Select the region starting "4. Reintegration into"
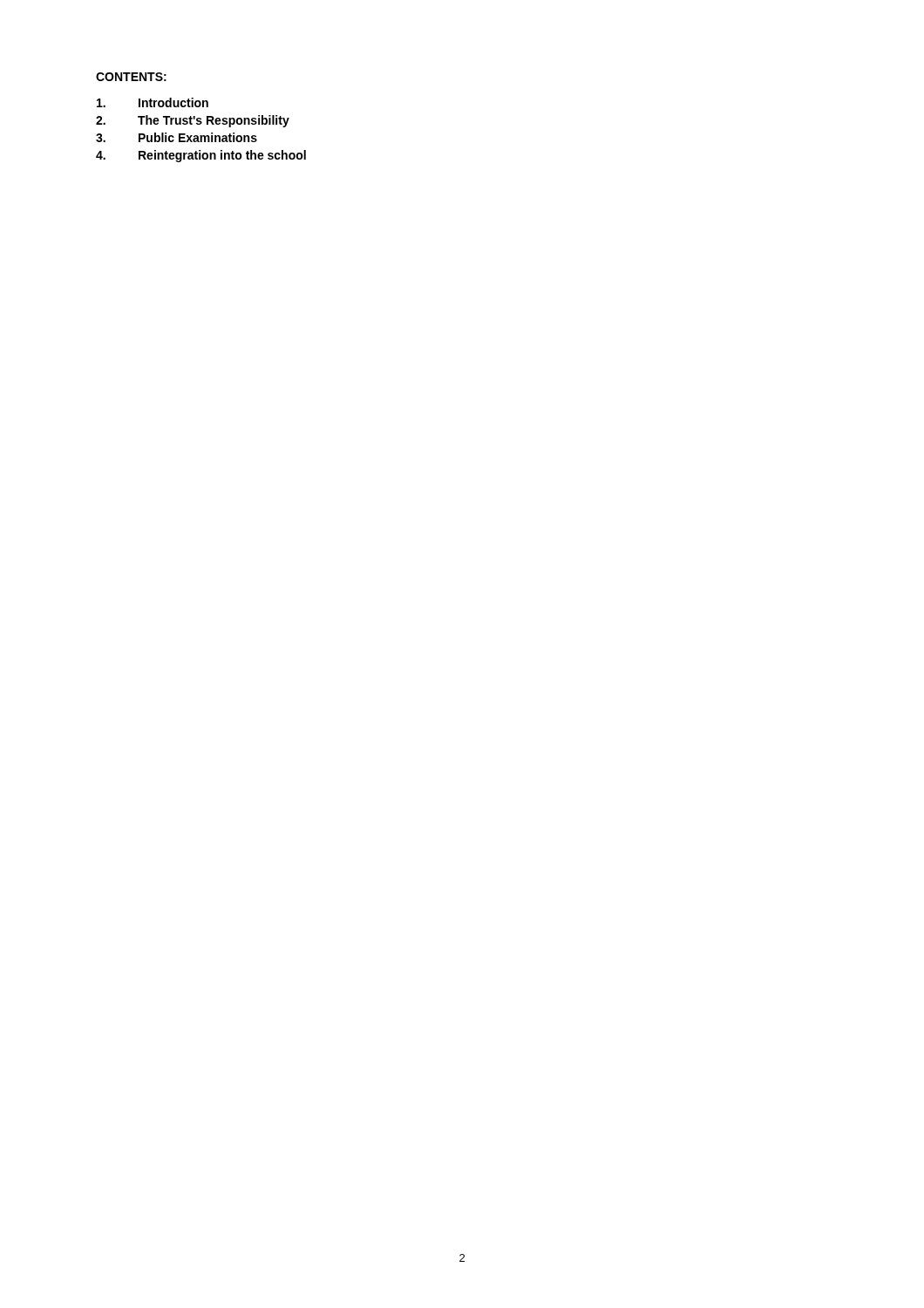Screen dimensions: 1308x924 click(201, 155)
